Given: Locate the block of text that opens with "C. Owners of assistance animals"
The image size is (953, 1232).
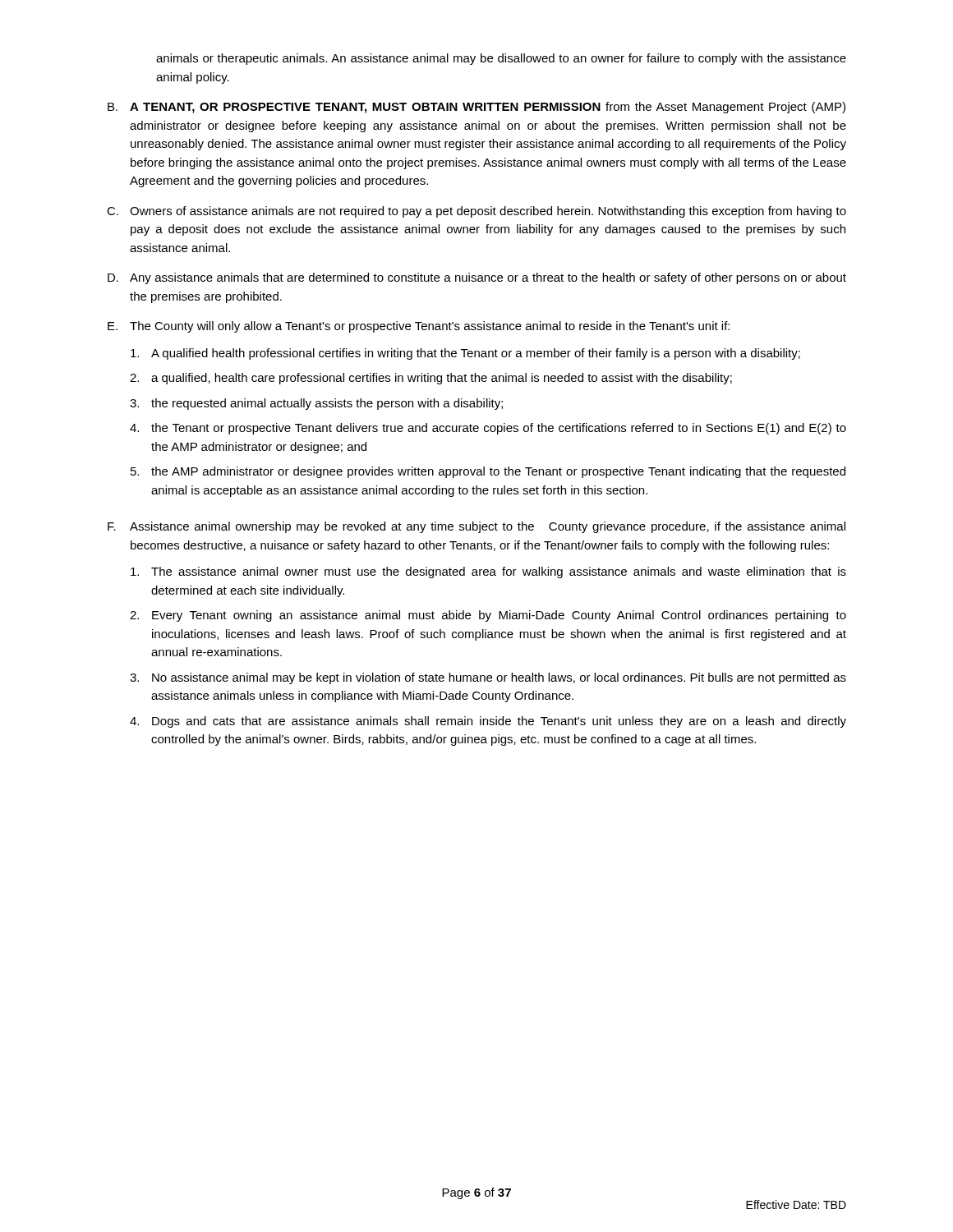Looking at the screenshot, I should point(476,229).
